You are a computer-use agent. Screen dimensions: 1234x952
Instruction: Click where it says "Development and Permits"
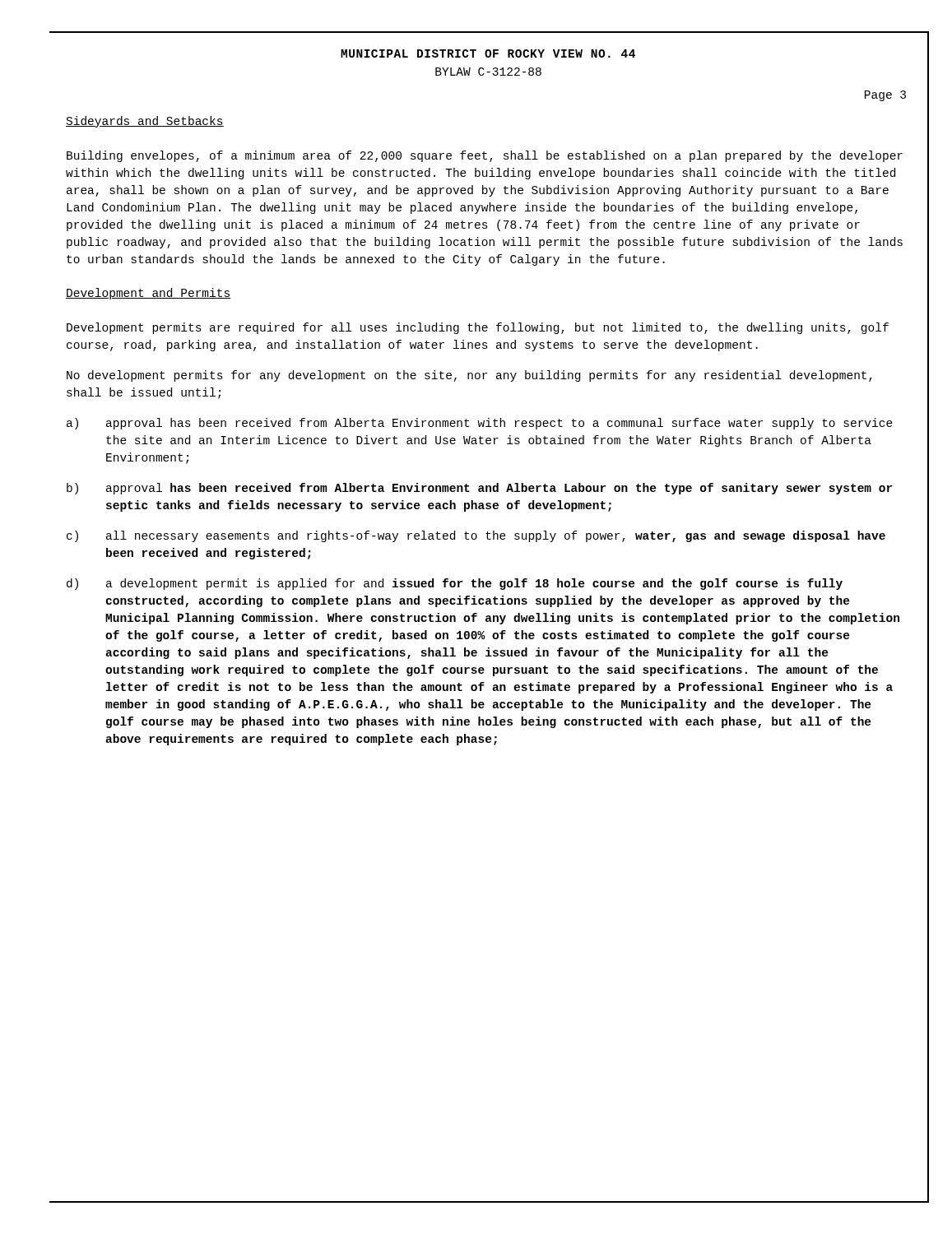(x=148, y=294)
